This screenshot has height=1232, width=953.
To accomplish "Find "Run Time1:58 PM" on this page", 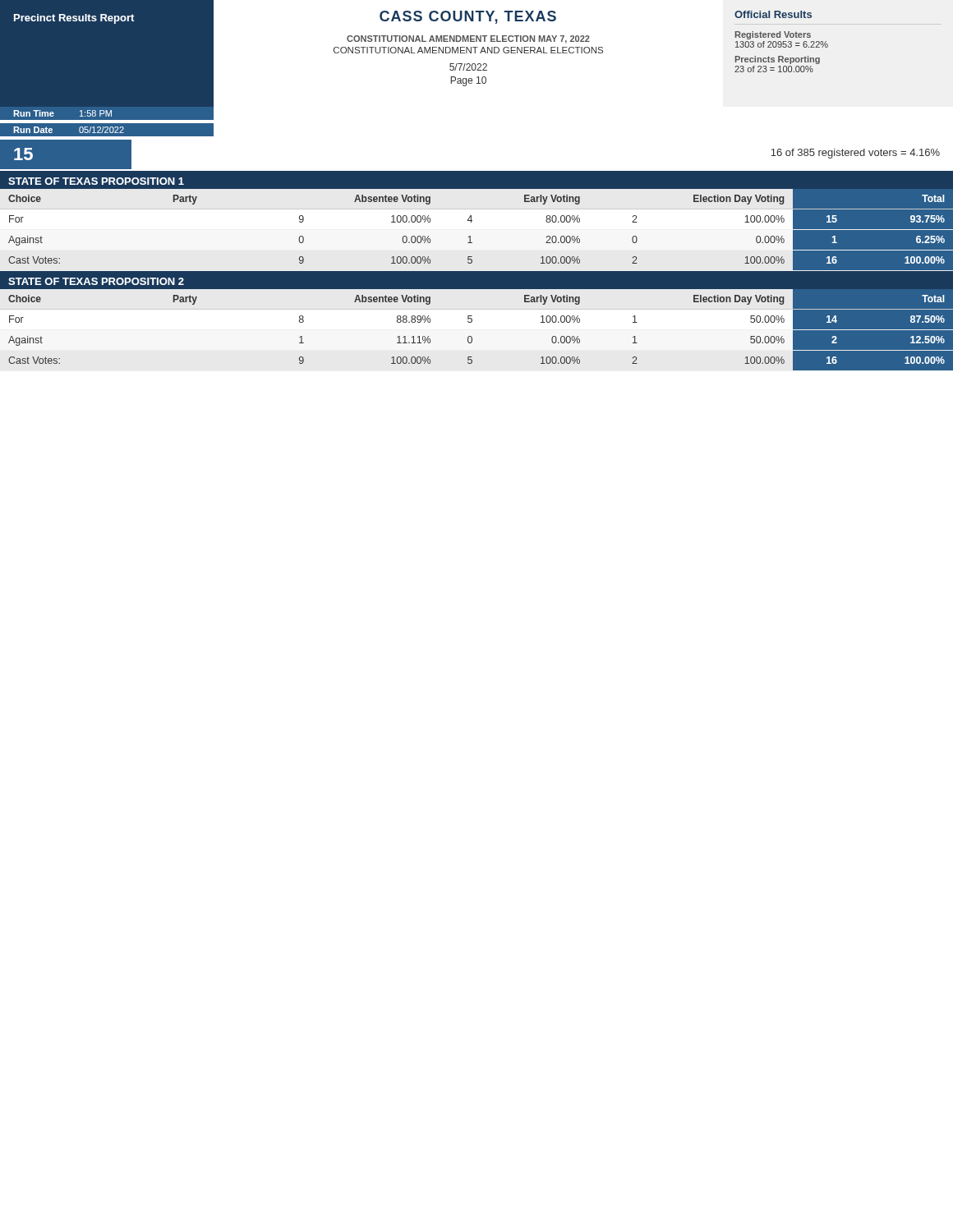I will (63, 113).
